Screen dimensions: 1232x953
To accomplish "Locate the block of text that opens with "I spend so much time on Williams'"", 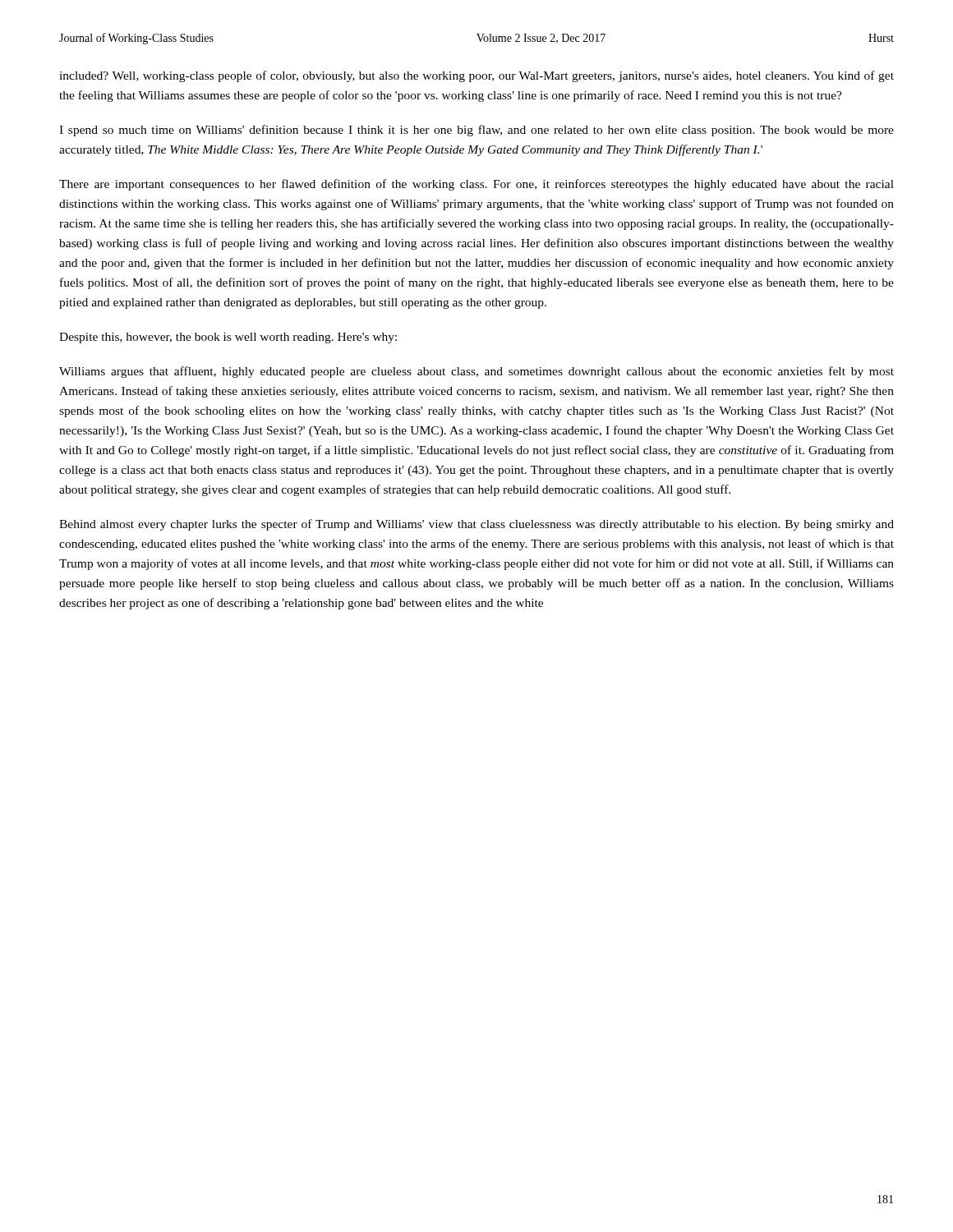I will pyautogui.click(x=476, y=139).
